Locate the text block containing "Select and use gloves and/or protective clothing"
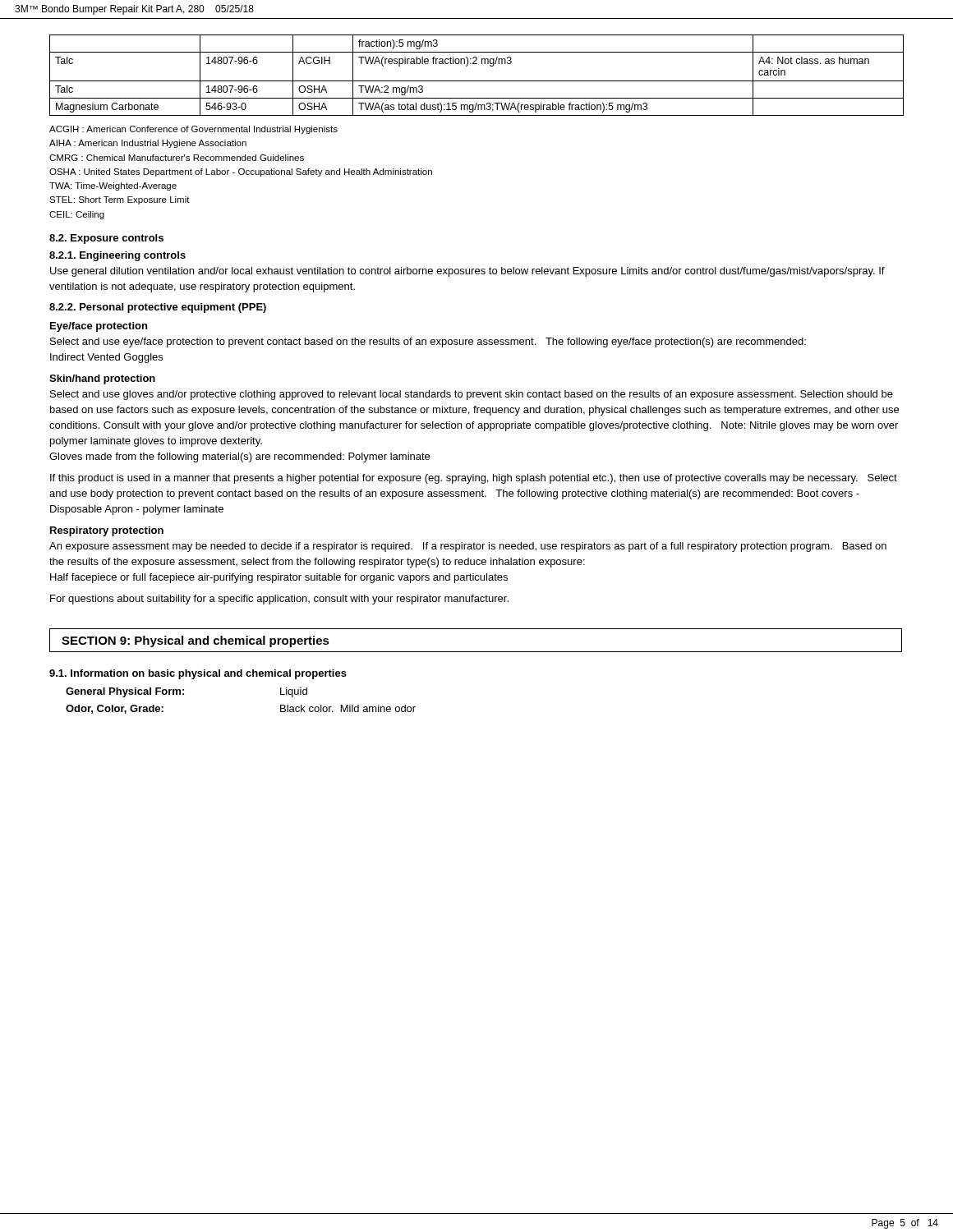This screenshot has width=953, height=1232. point(474,425)
